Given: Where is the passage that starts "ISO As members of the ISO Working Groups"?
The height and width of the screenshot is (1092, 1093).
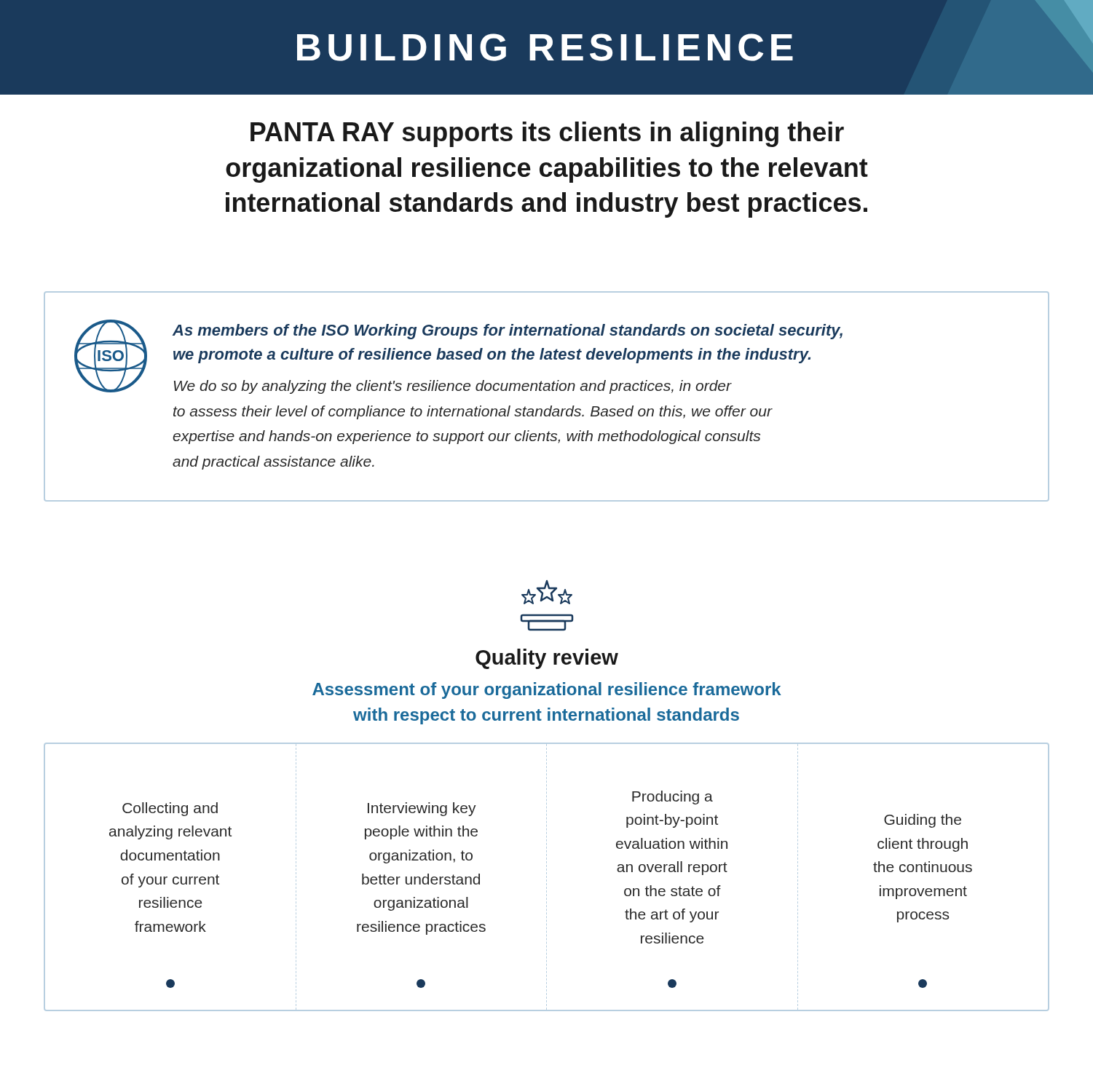Looking at the screenshot, I should tap(542, 396).
